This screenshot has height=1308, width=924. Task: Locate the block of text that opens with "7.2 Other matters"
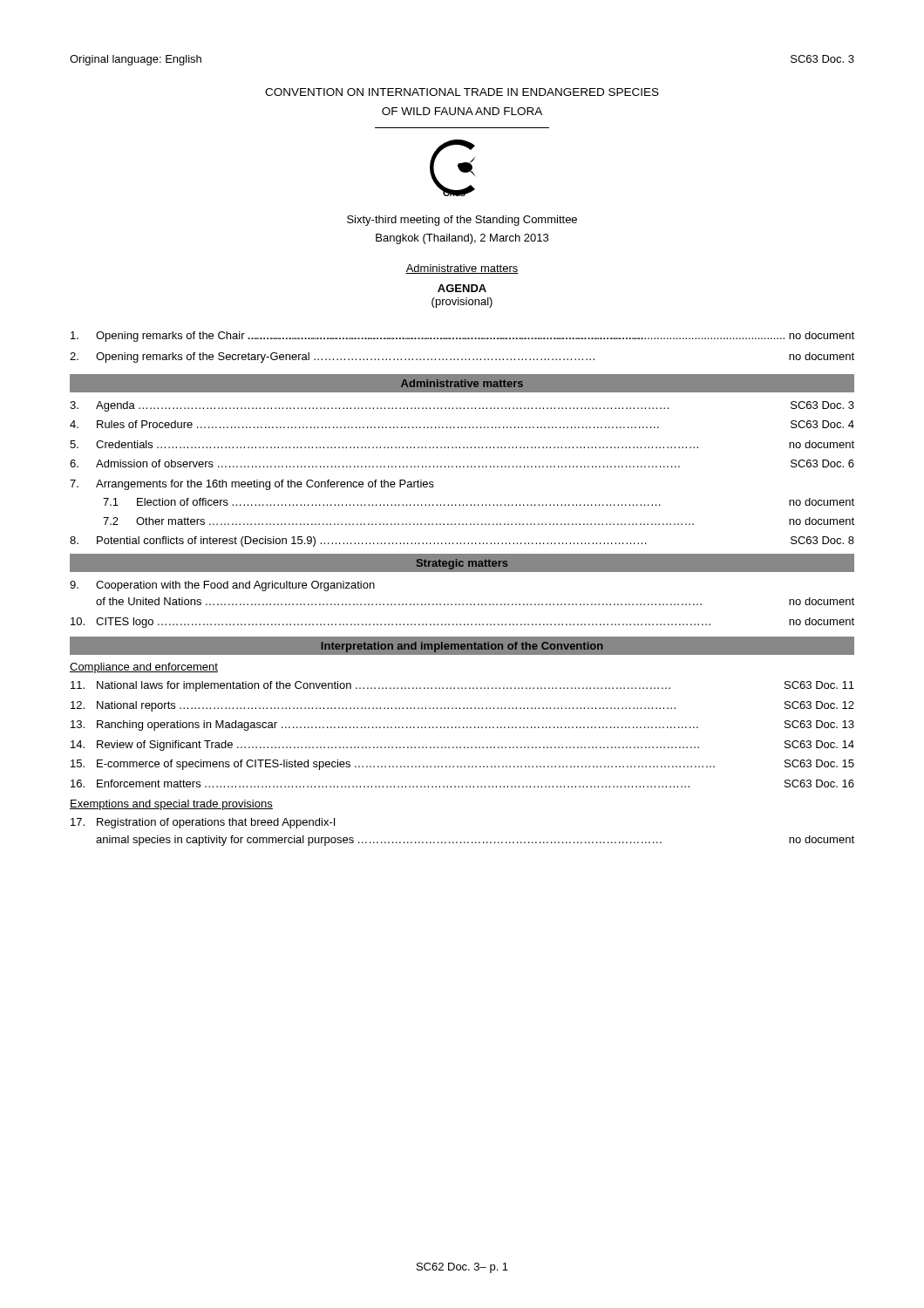(479, 521)
